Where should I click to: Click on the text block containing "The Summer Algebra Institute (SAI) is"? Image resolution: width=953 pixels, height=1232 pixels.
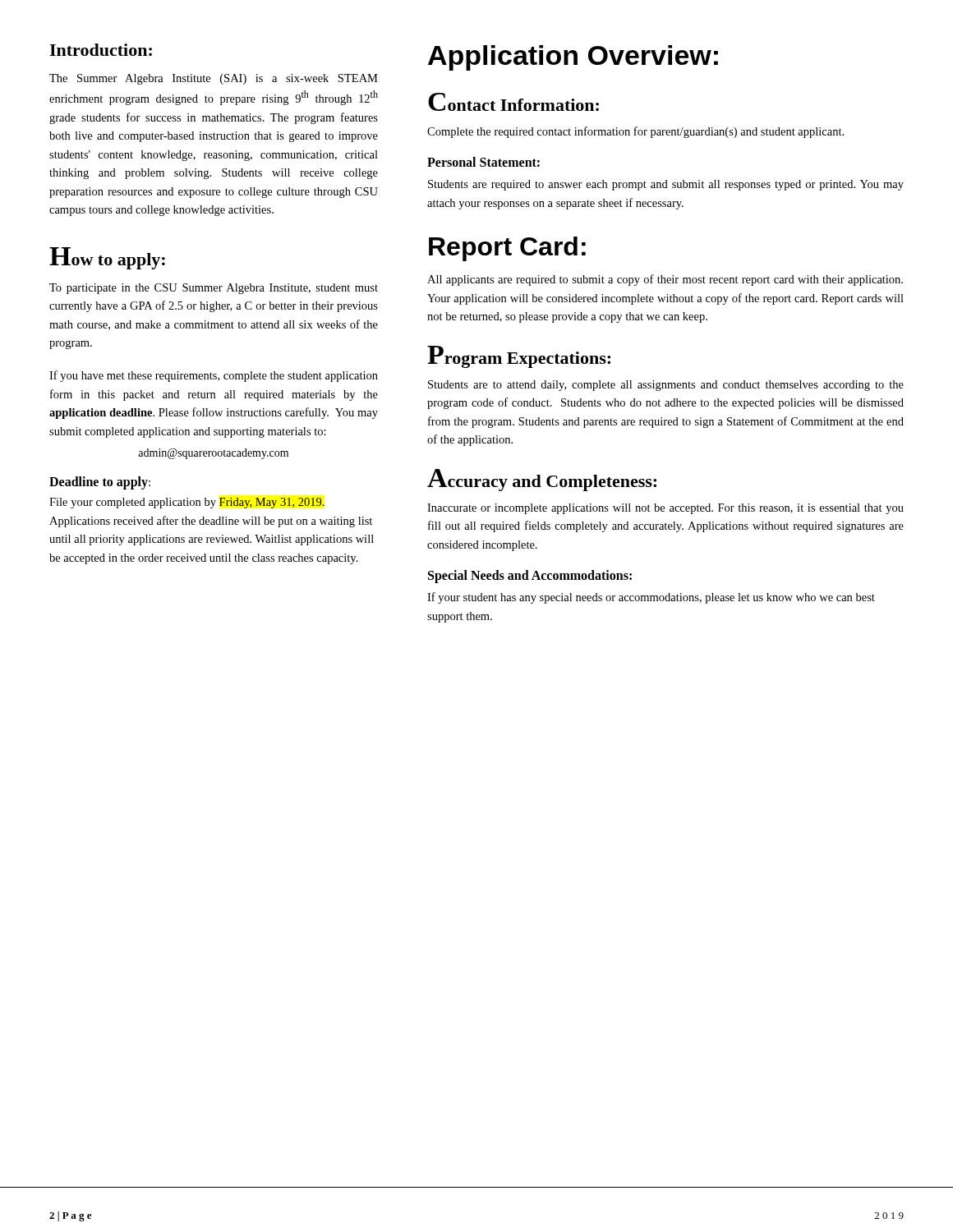coord(214,144)
